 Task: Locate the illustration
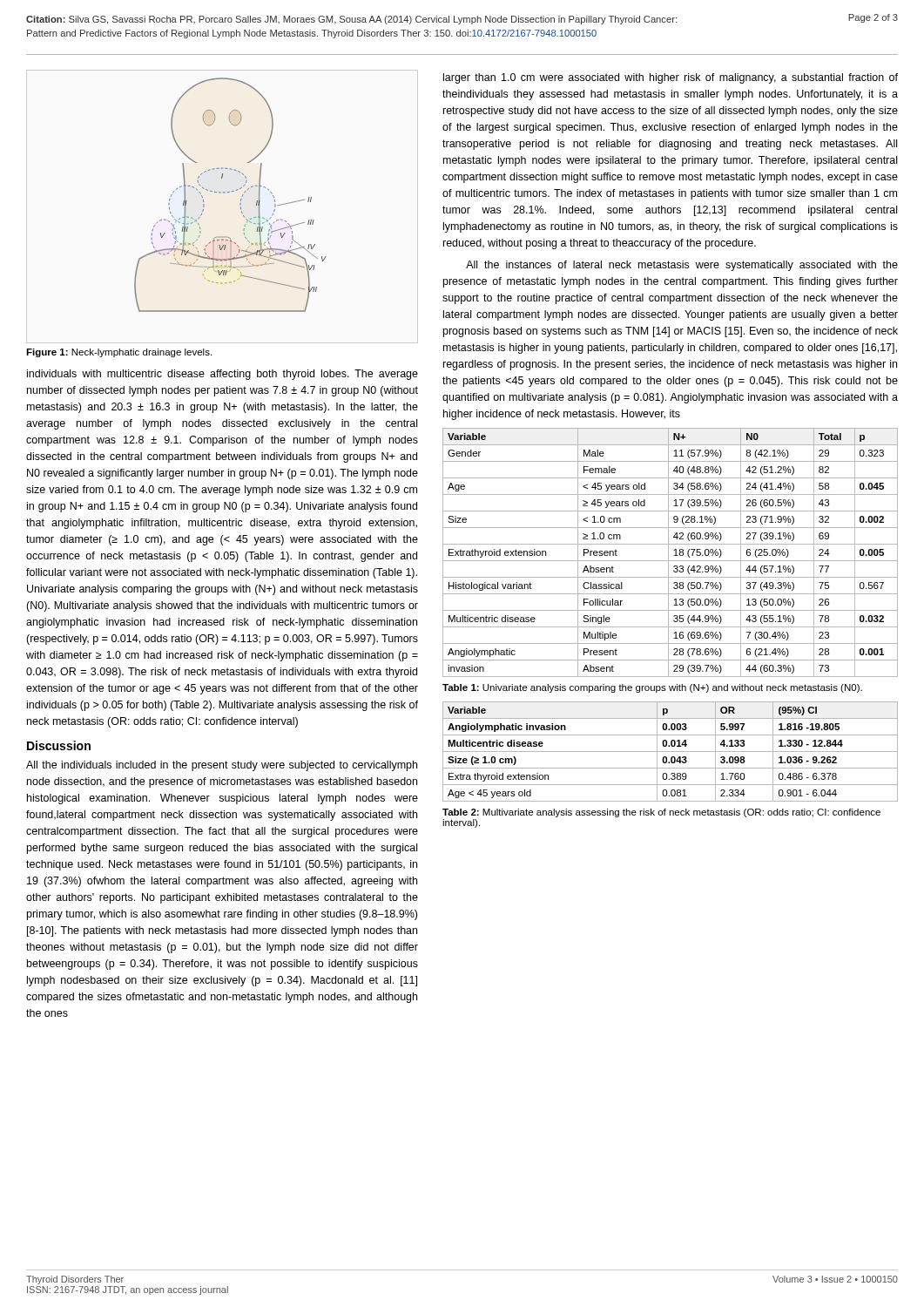pyautogui.click(x=222, y=207)
